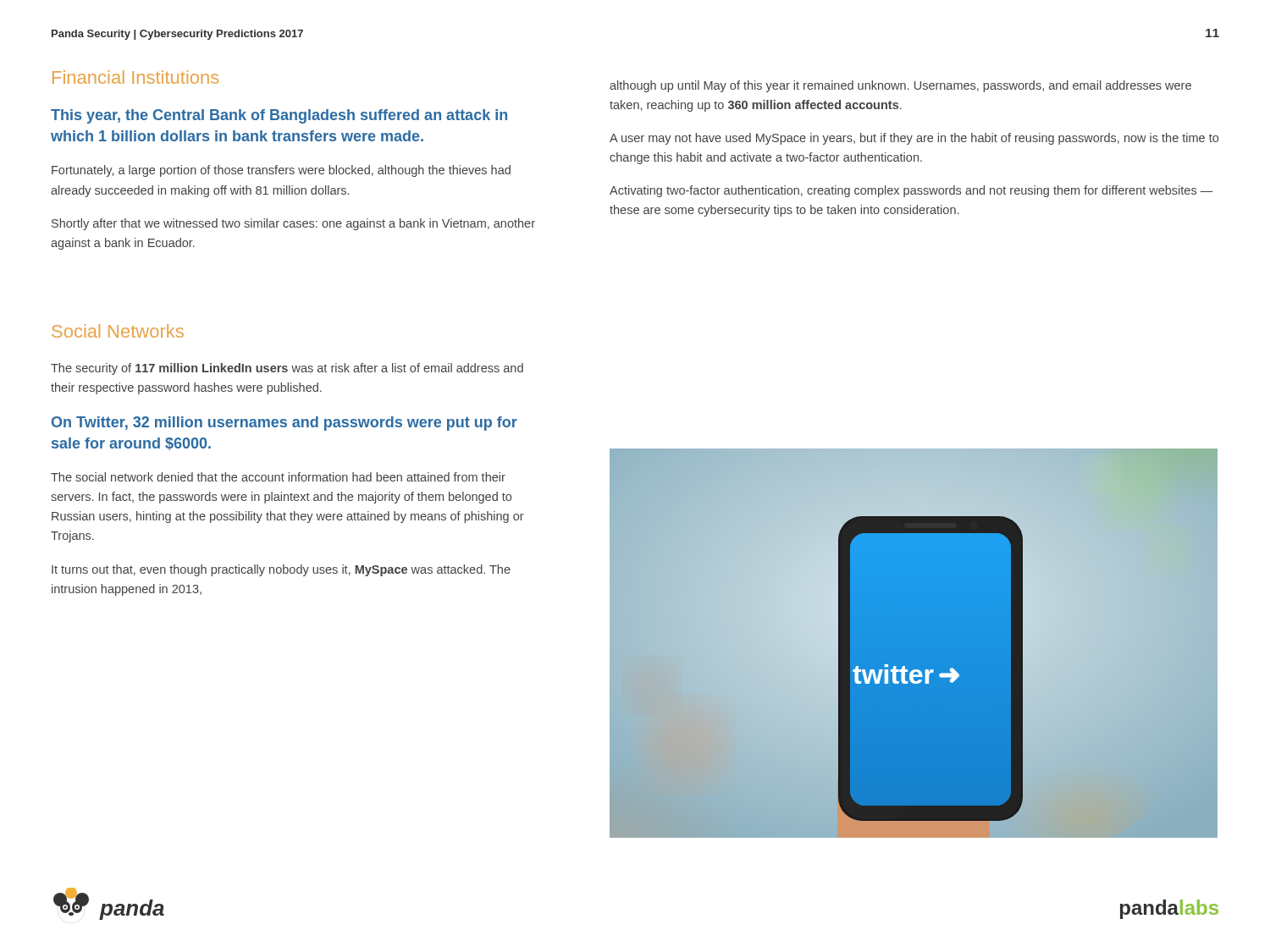Find the text block containing "although up until May of this year it"
The width and height of the screenshot is (1270, 952).
click(x=914, y=95)
